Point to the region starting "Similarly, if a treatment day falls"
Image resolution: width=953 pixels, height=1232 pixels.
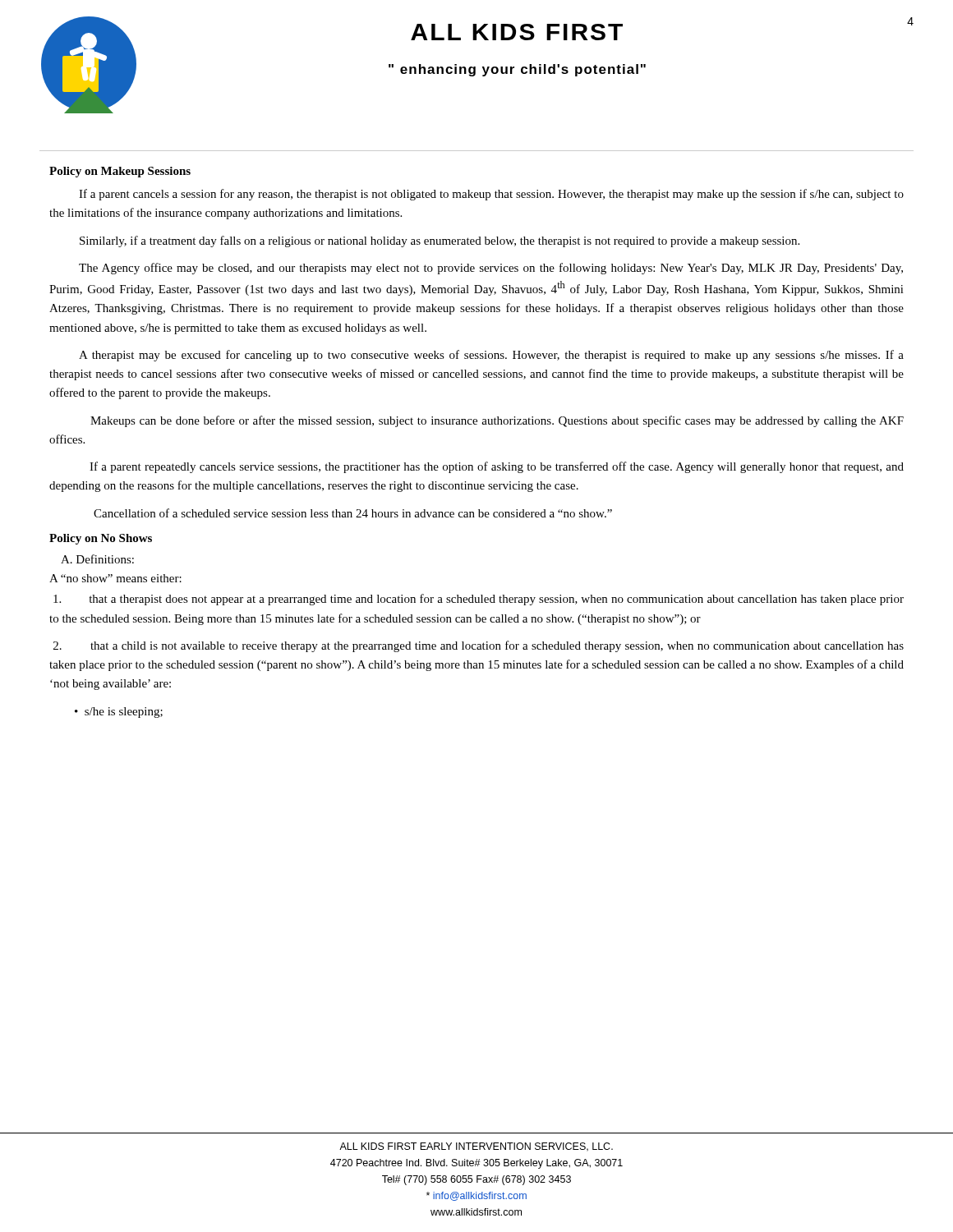440,240
